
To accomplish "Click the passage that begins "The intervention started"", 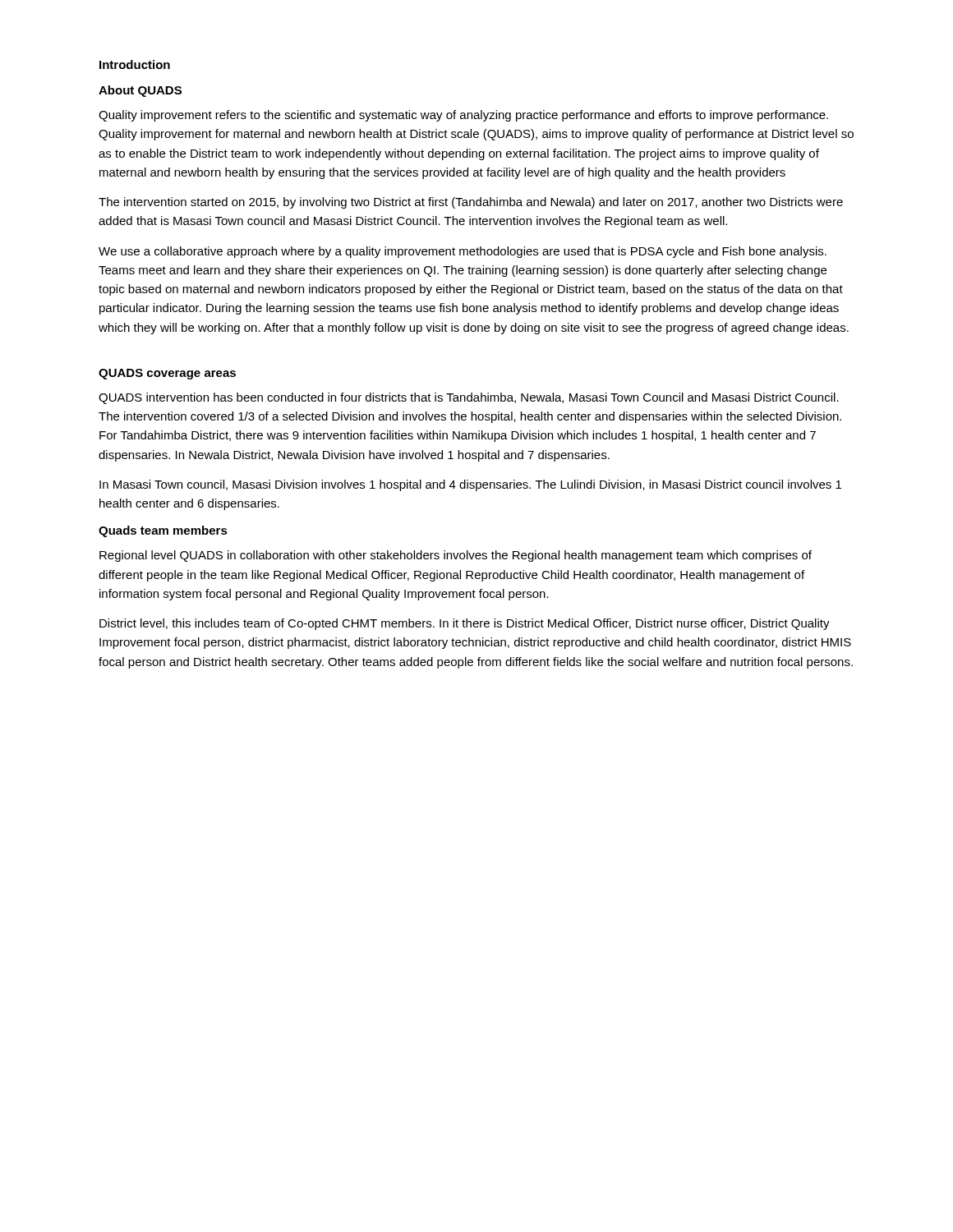I will (471, 211).
